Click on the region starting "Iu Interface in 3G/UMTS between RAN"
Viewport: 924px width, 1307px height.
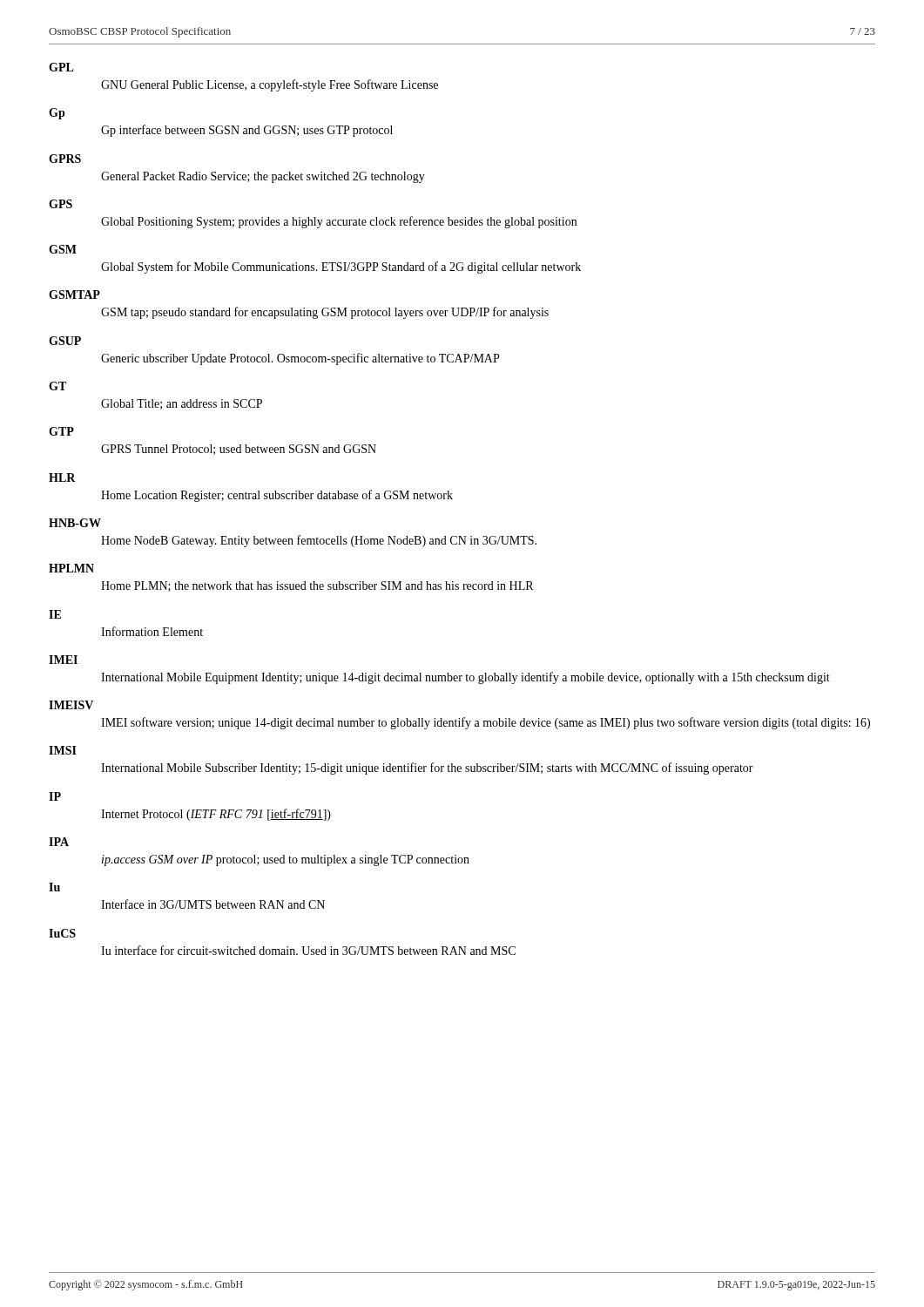(x=54, y=887)
